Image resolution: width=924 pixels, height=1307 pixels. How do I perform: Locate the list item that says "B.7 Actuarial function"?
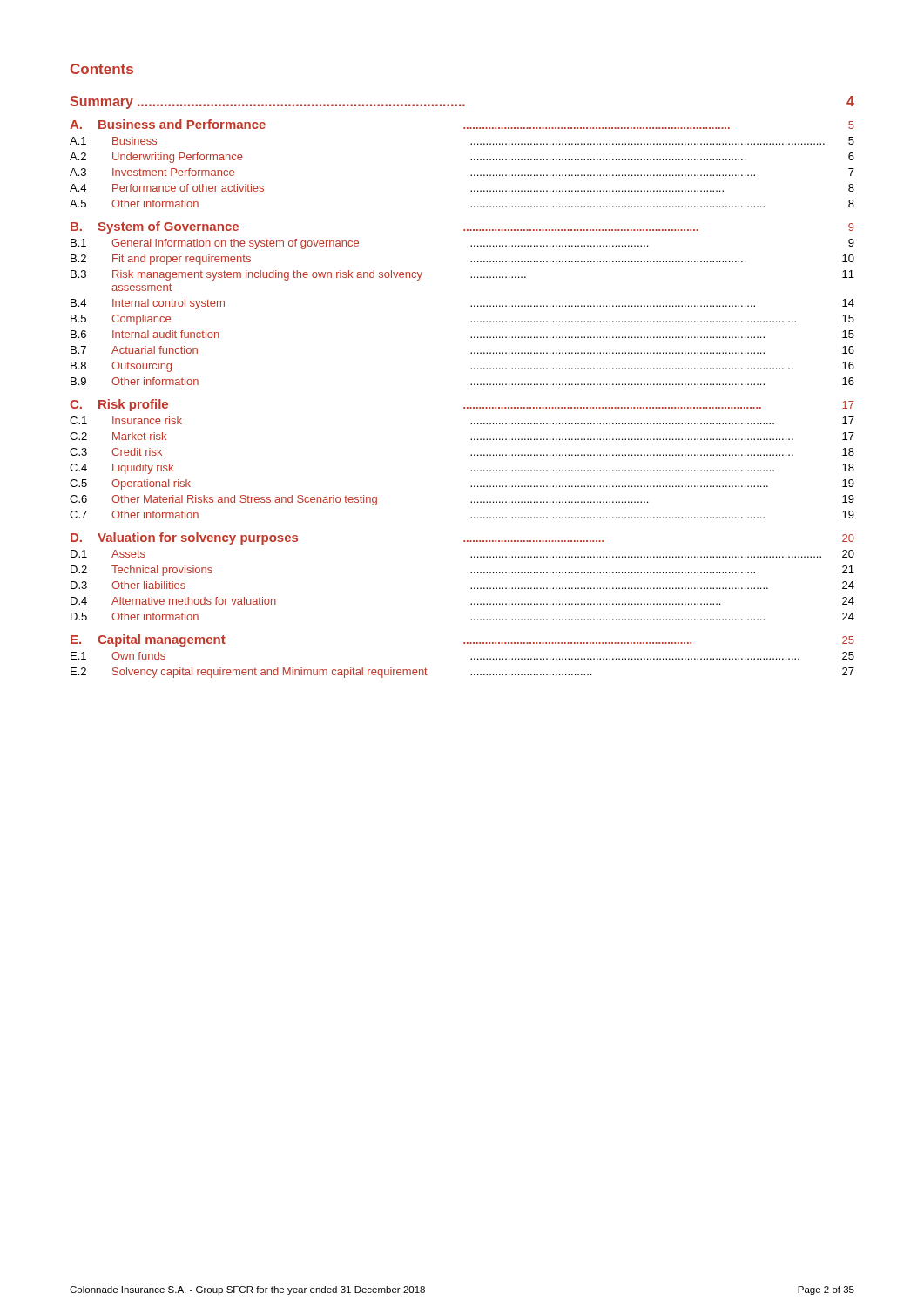click(x=462, y=350)
